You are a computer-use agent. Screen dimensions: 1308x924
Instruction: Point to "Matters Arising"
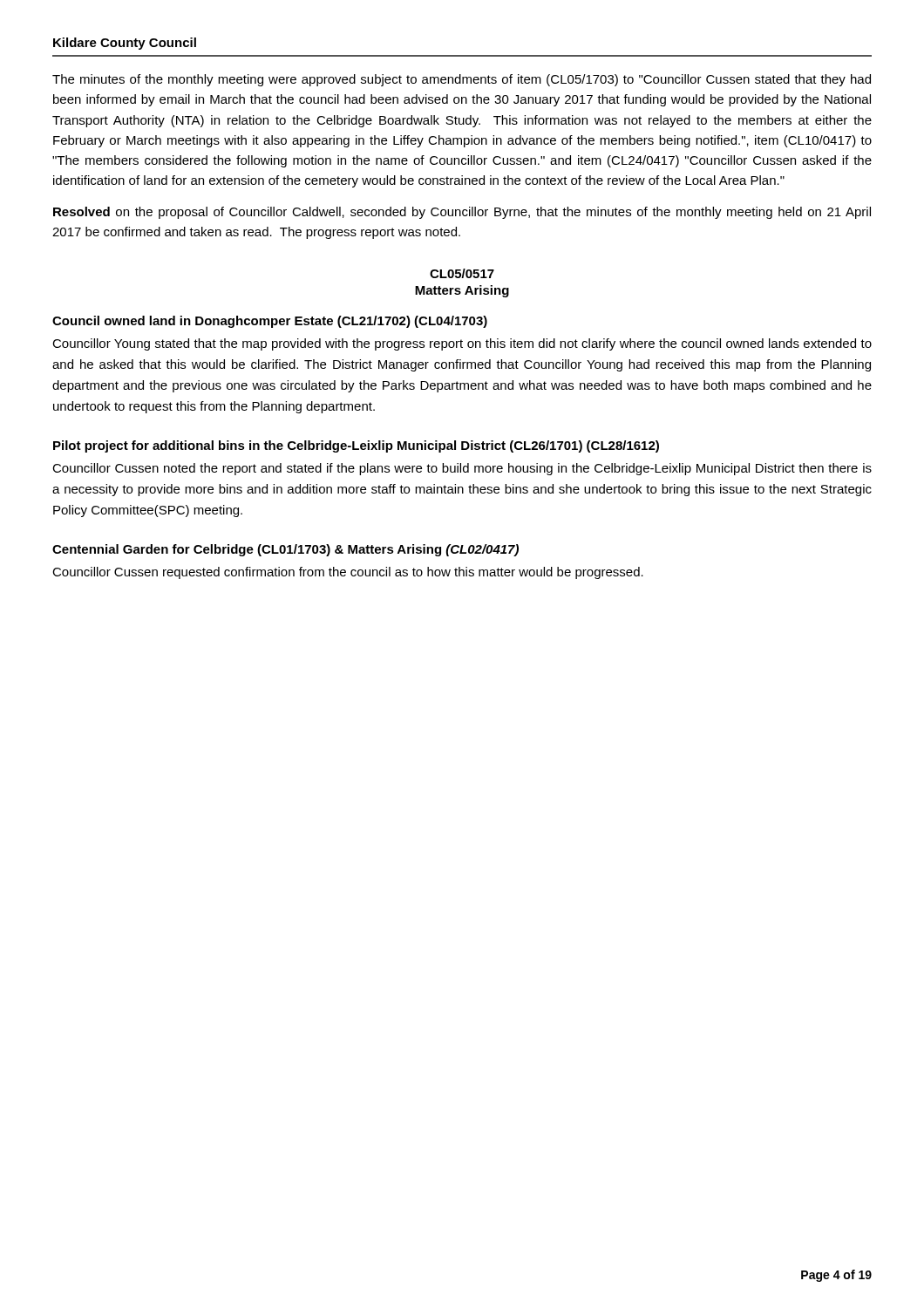tap(462, 290)
